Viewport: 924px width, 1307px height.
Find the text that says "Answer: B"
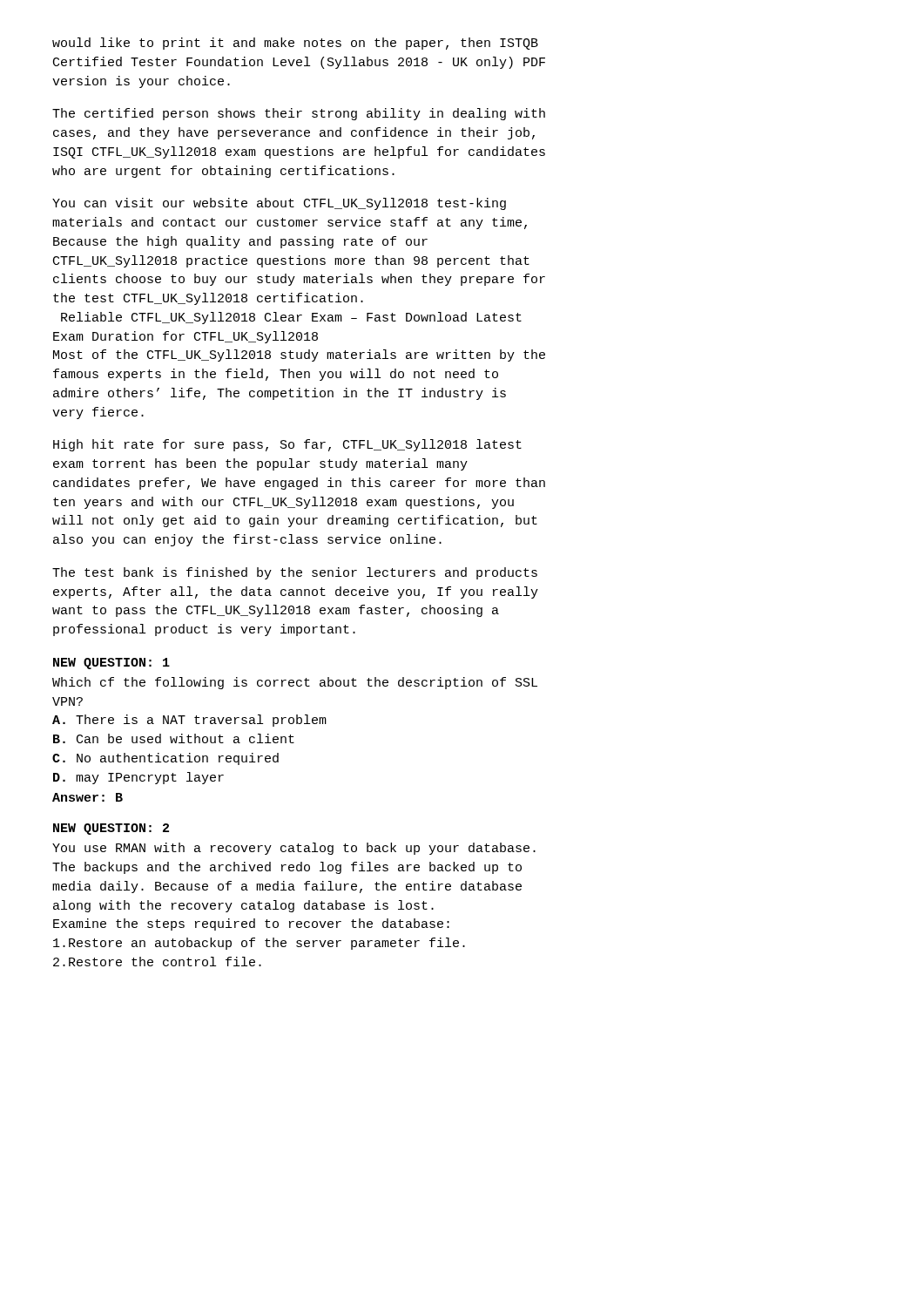88,799
